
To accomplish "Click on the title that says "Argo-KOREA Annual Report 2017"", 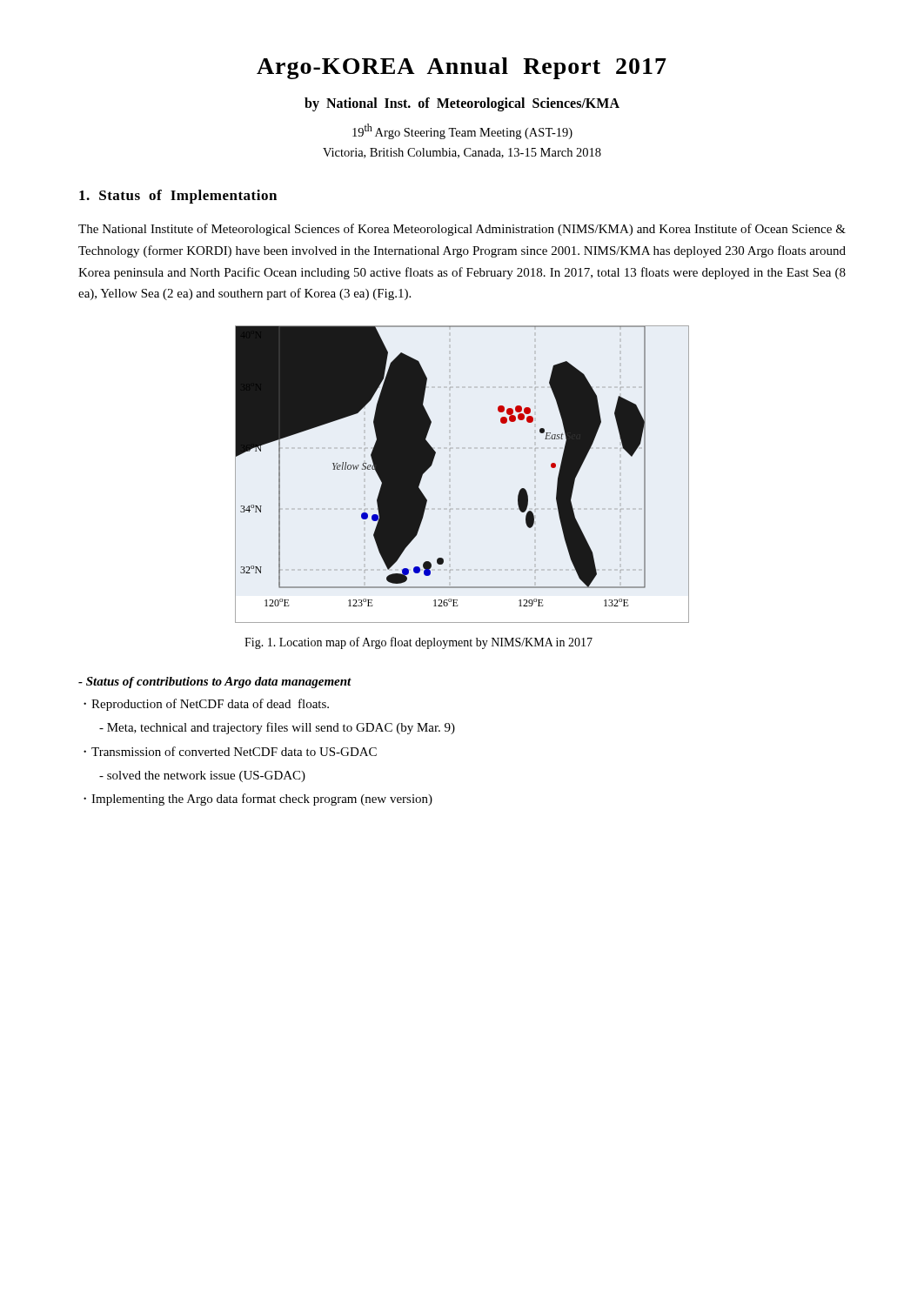I will (x=462, y=66).
